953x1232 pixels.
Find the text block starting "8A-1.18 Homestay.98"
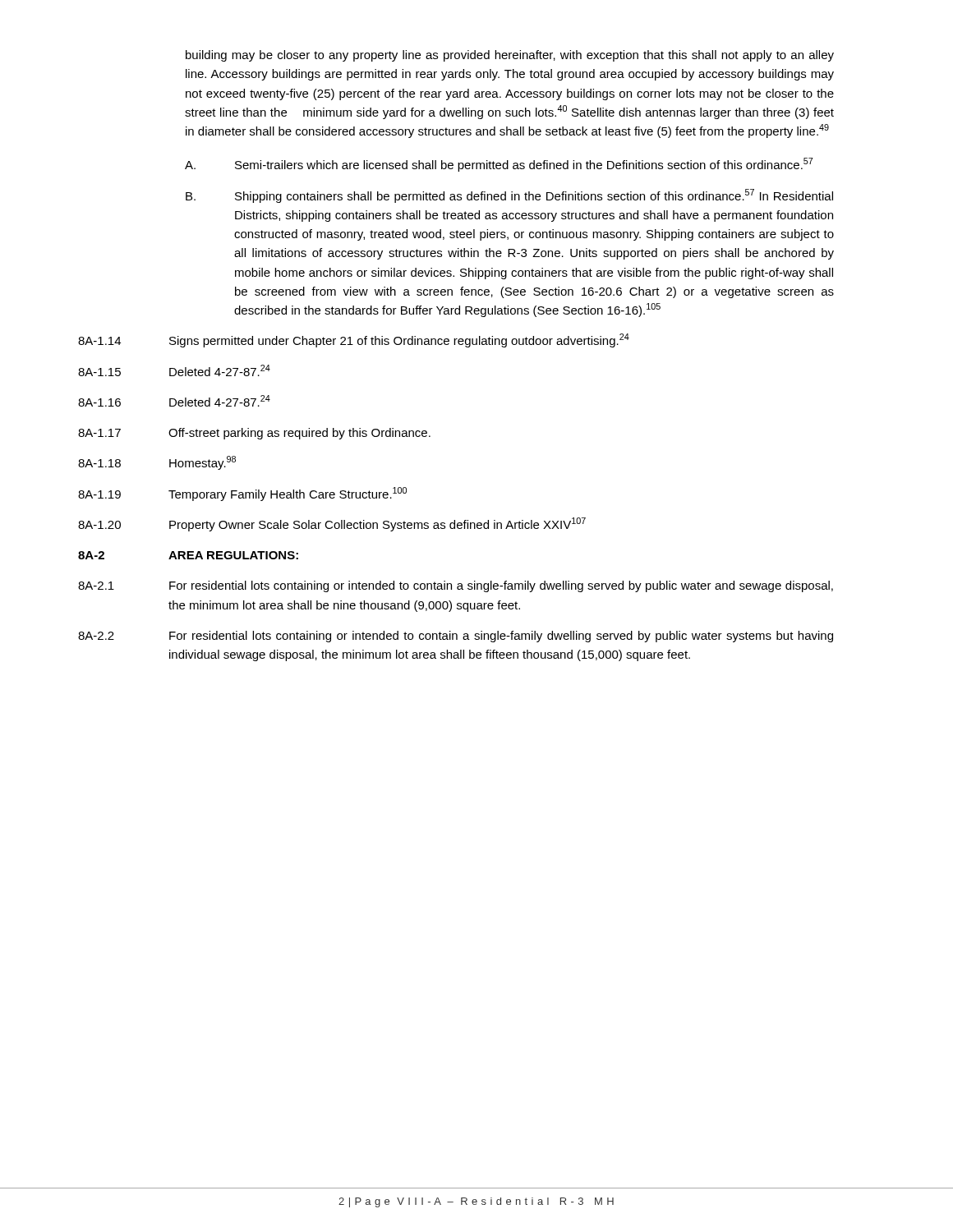pyautogui.click(x=101, y=463)
